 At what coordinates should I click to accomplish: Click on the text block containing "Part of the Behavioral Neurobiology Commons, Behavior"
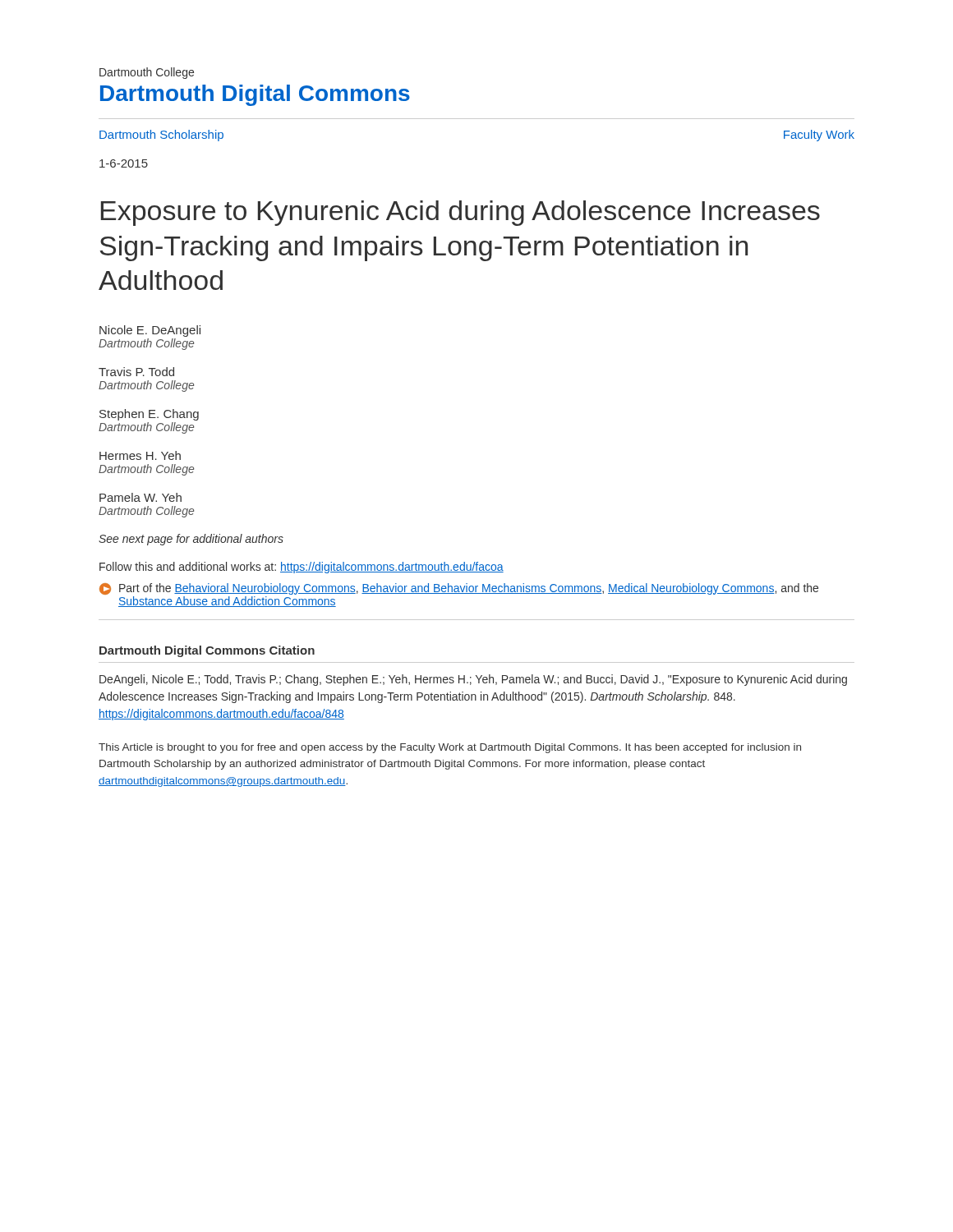pyautogui.click(x=476, y=594)
